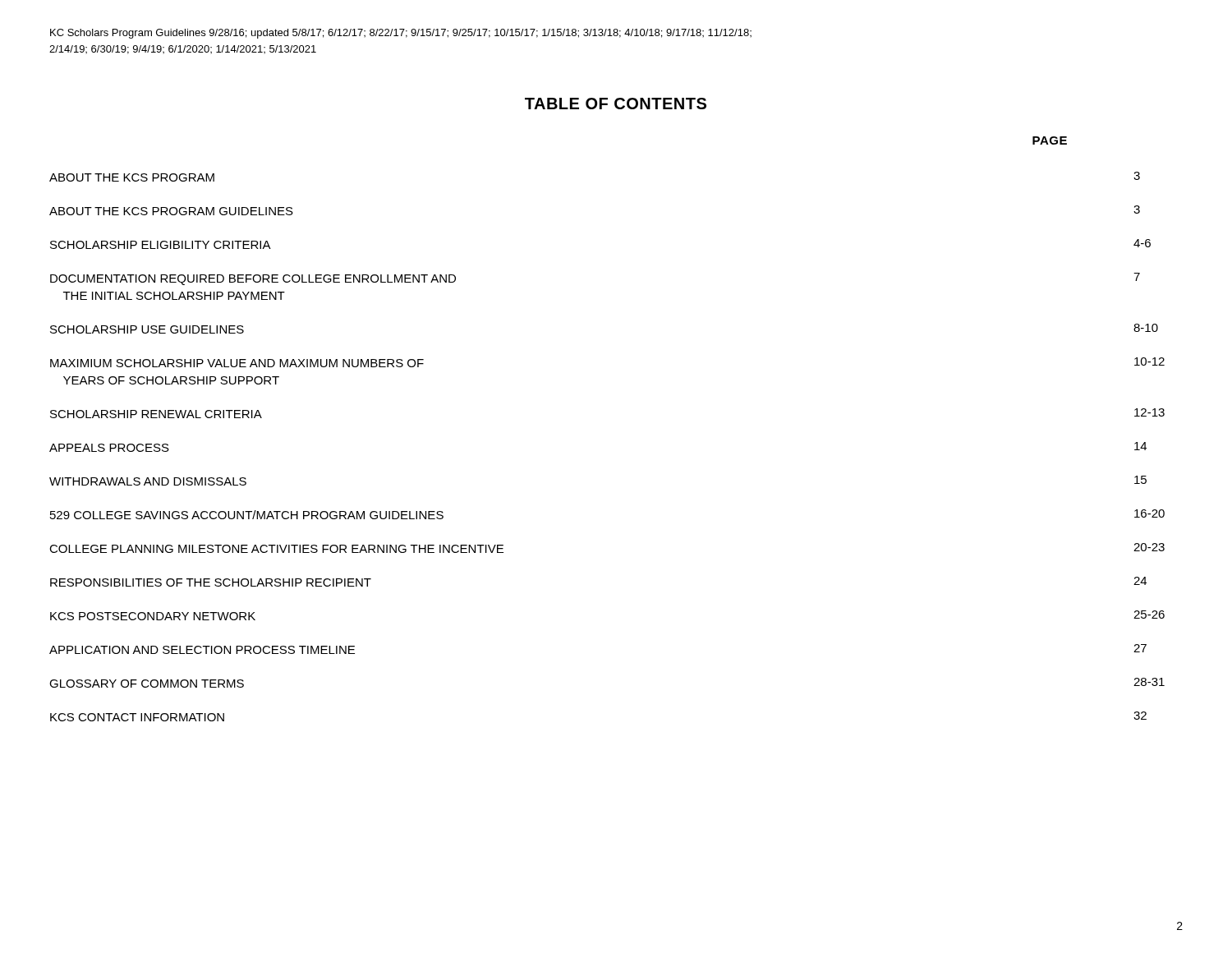Screen dimensions: 953x1232
Task: Locate the text starting "KCS POSTSECONDARY NETWORK 25-26"
Action: click(151, 615)
